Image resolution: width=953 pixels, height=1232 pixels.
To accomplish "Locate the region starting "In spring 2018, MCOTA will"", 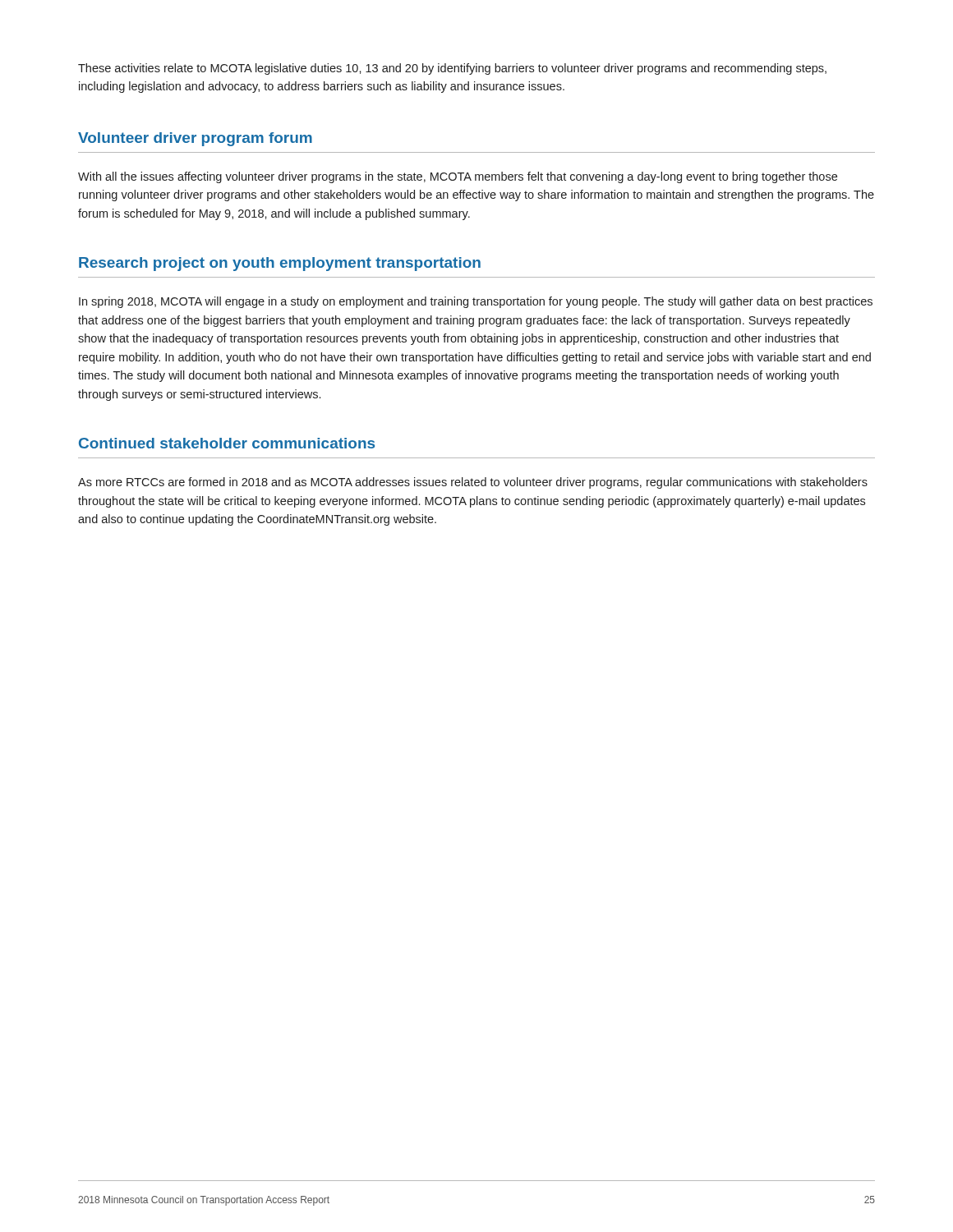I will tap(475, 348).
